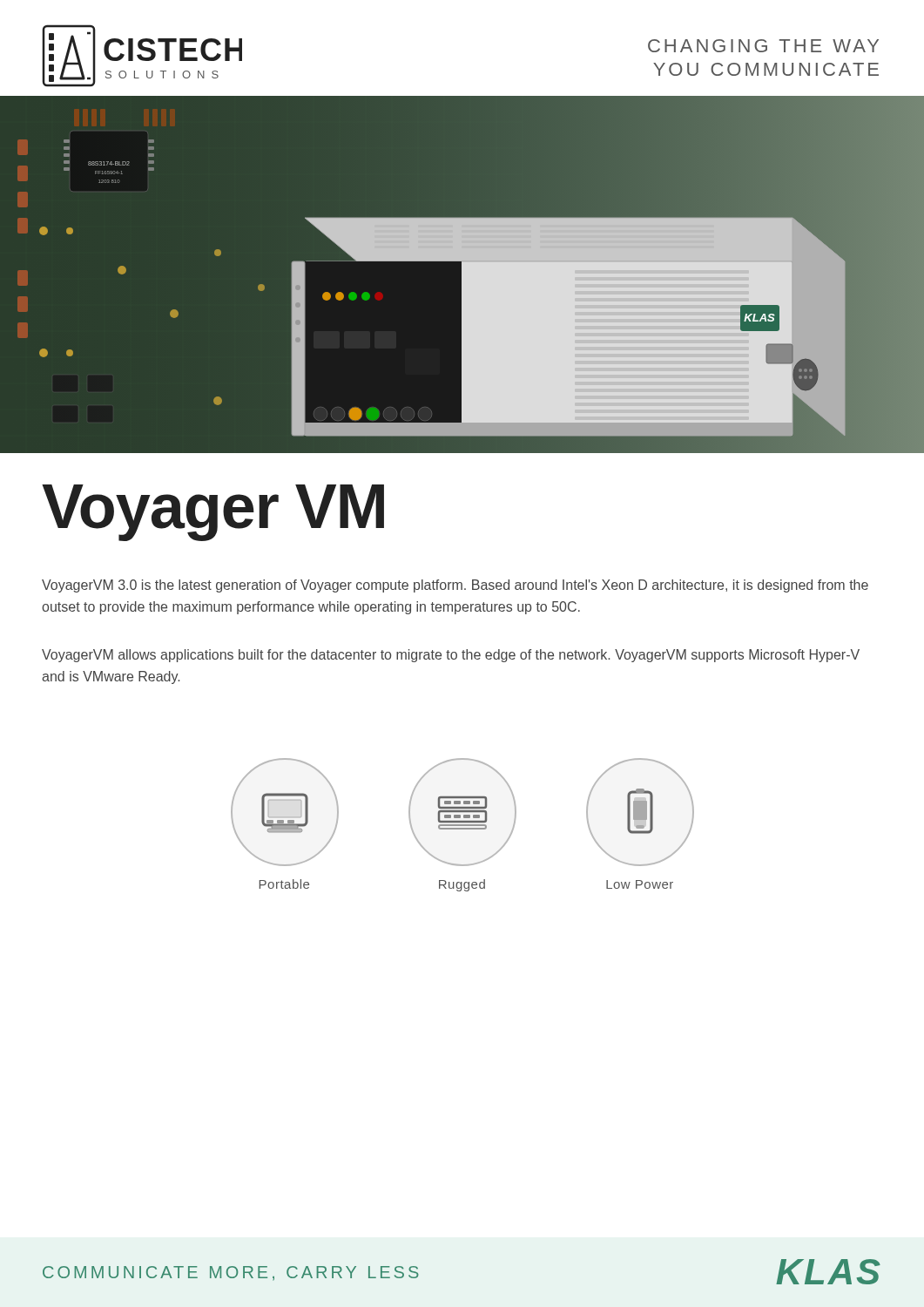This screenshot has height=1307, width=924.
Task: Locate the title that says "CHANGING THE WAYYOU COMMUNICATE"
Action: pos(765,58)
